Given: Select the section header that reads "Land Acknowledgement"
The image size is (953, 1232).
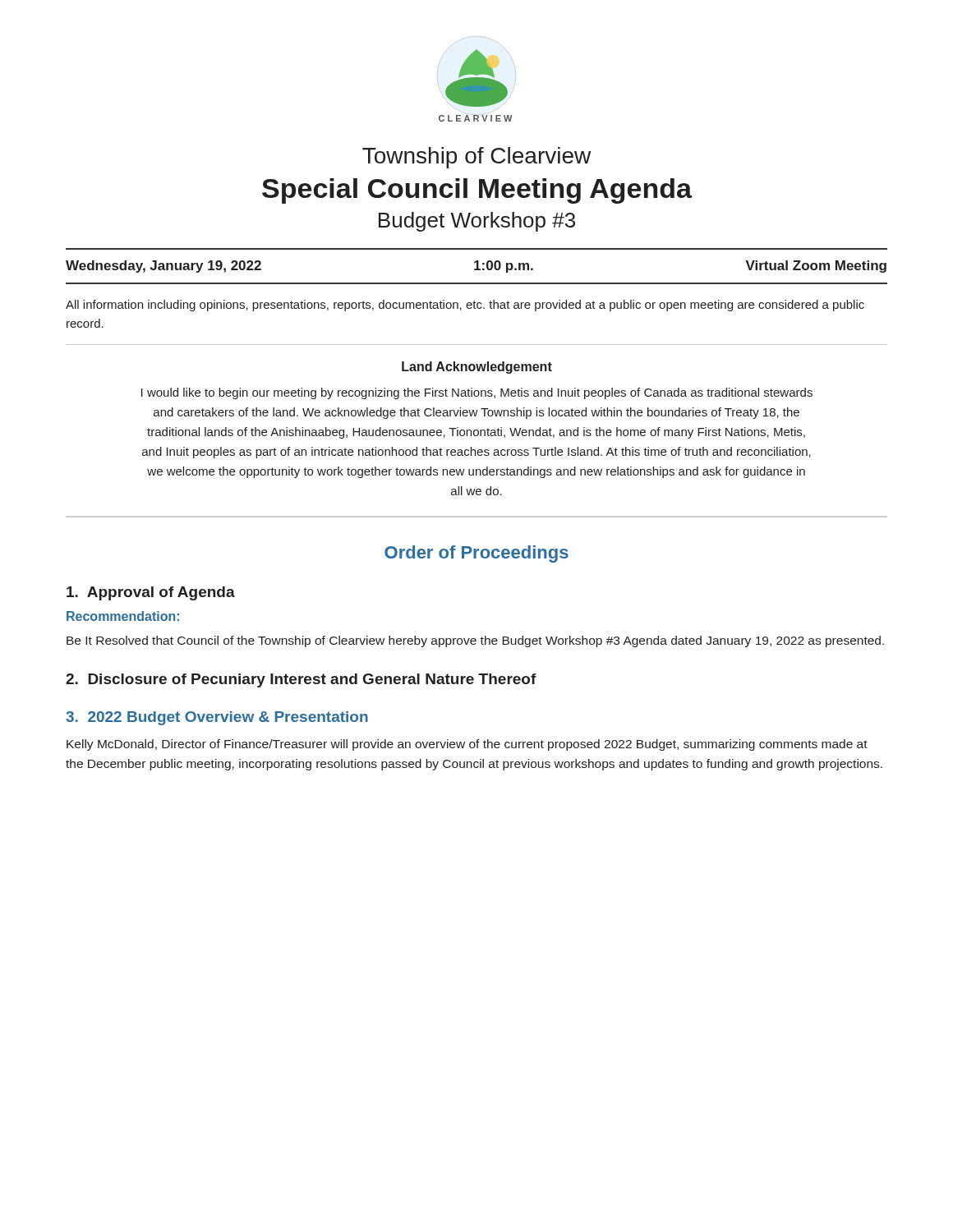Looking at the screenshot, I should [476, 367].
